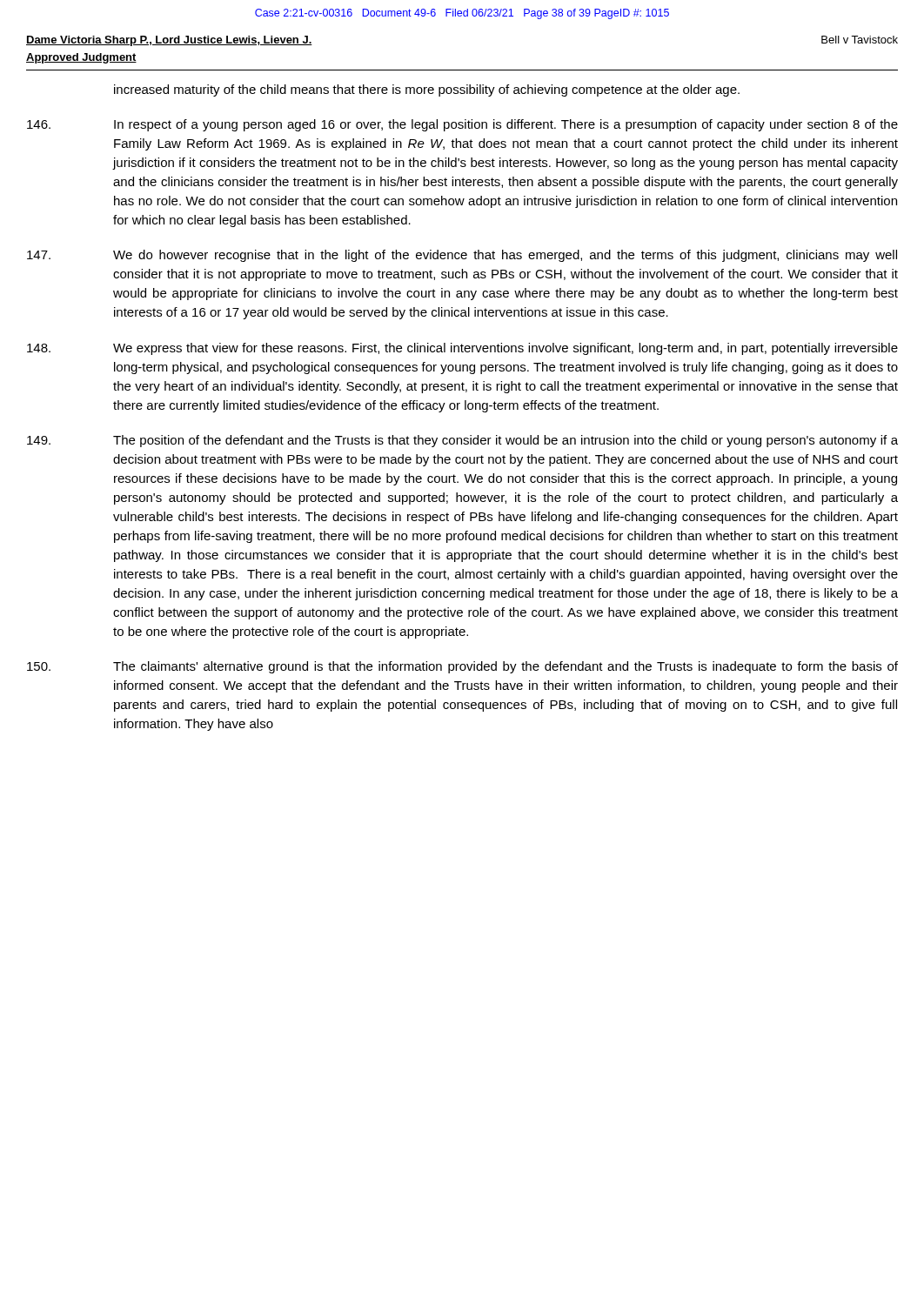Where is the passage that starts "150. The claimants'"?
This screenshot has height=1305, width=924.
[462, 695]
